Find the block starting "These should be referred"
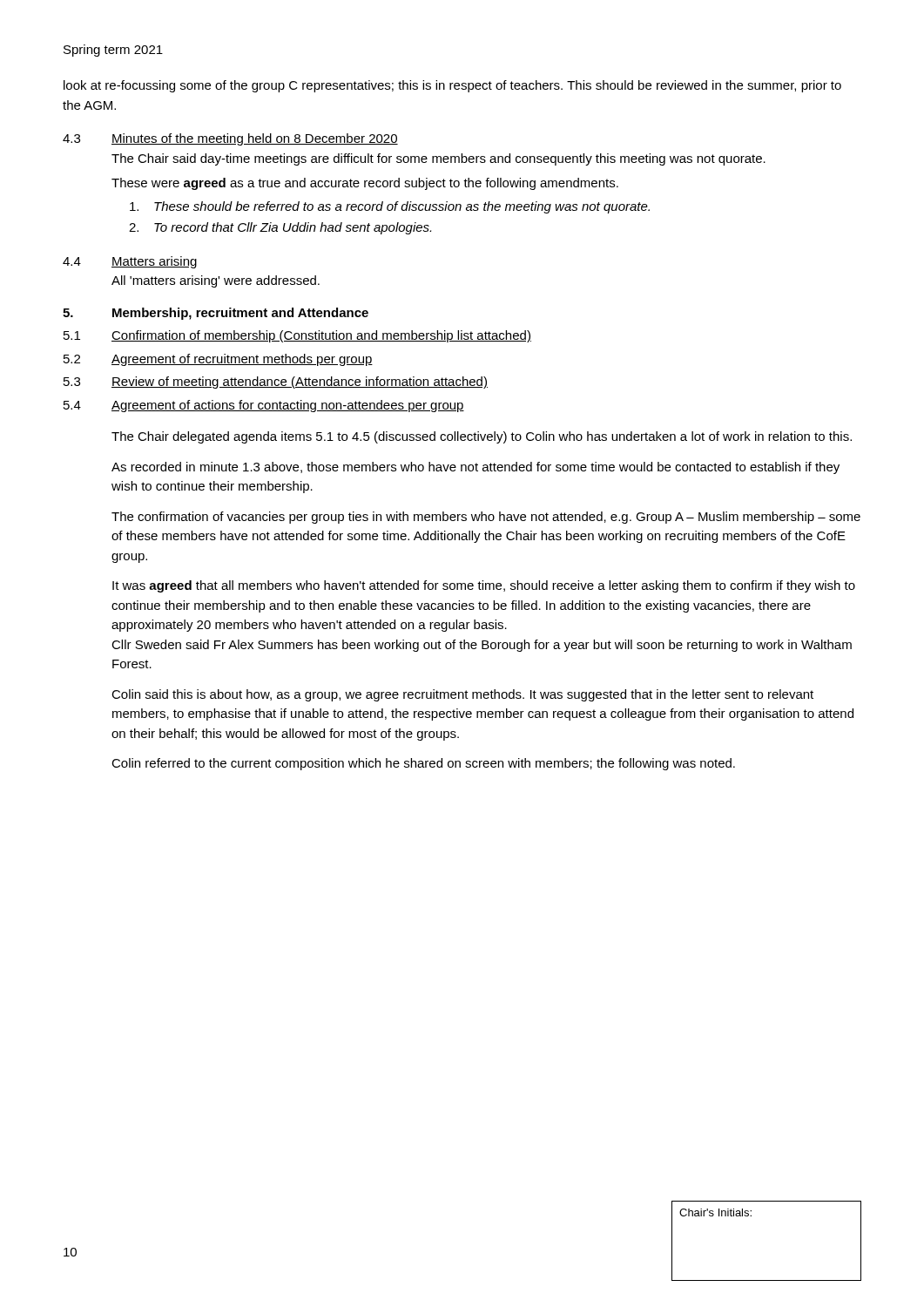The image size is (924, 1307). tap(495, 206)
